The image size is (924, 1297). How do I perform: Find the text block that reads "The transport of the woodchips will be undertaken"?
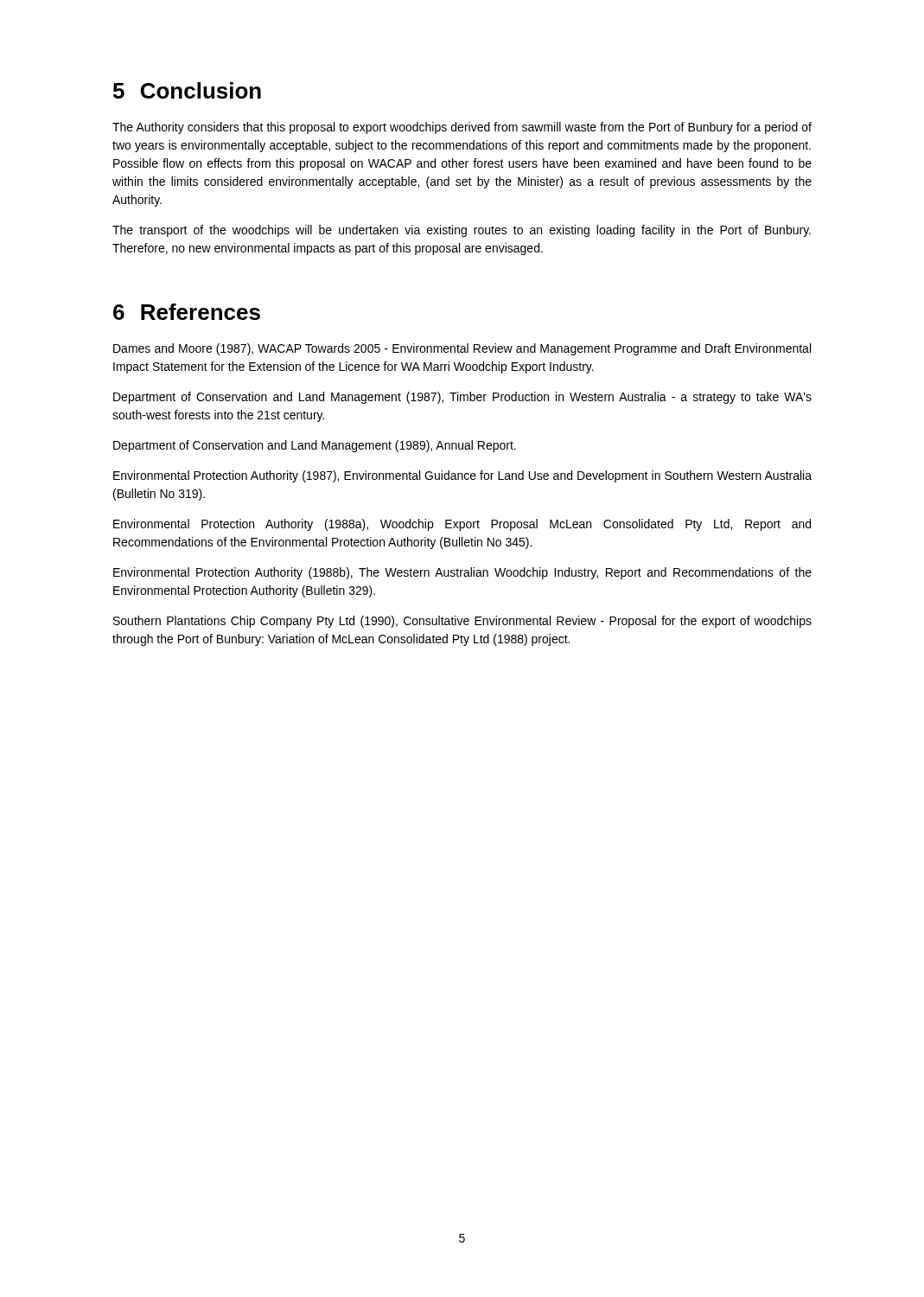click(462, 239)
